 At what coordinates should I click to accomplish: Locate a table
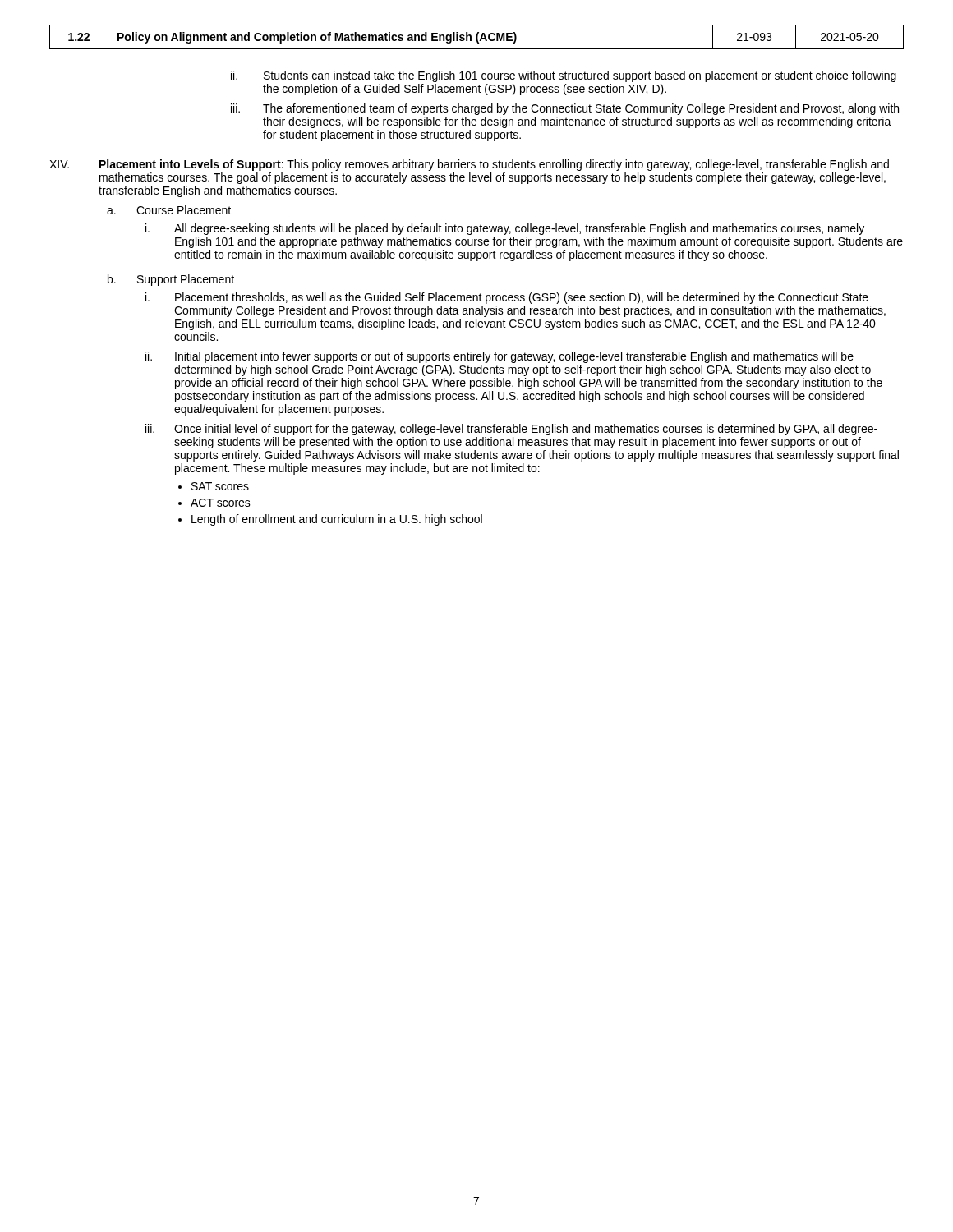[x=476, y=37]
